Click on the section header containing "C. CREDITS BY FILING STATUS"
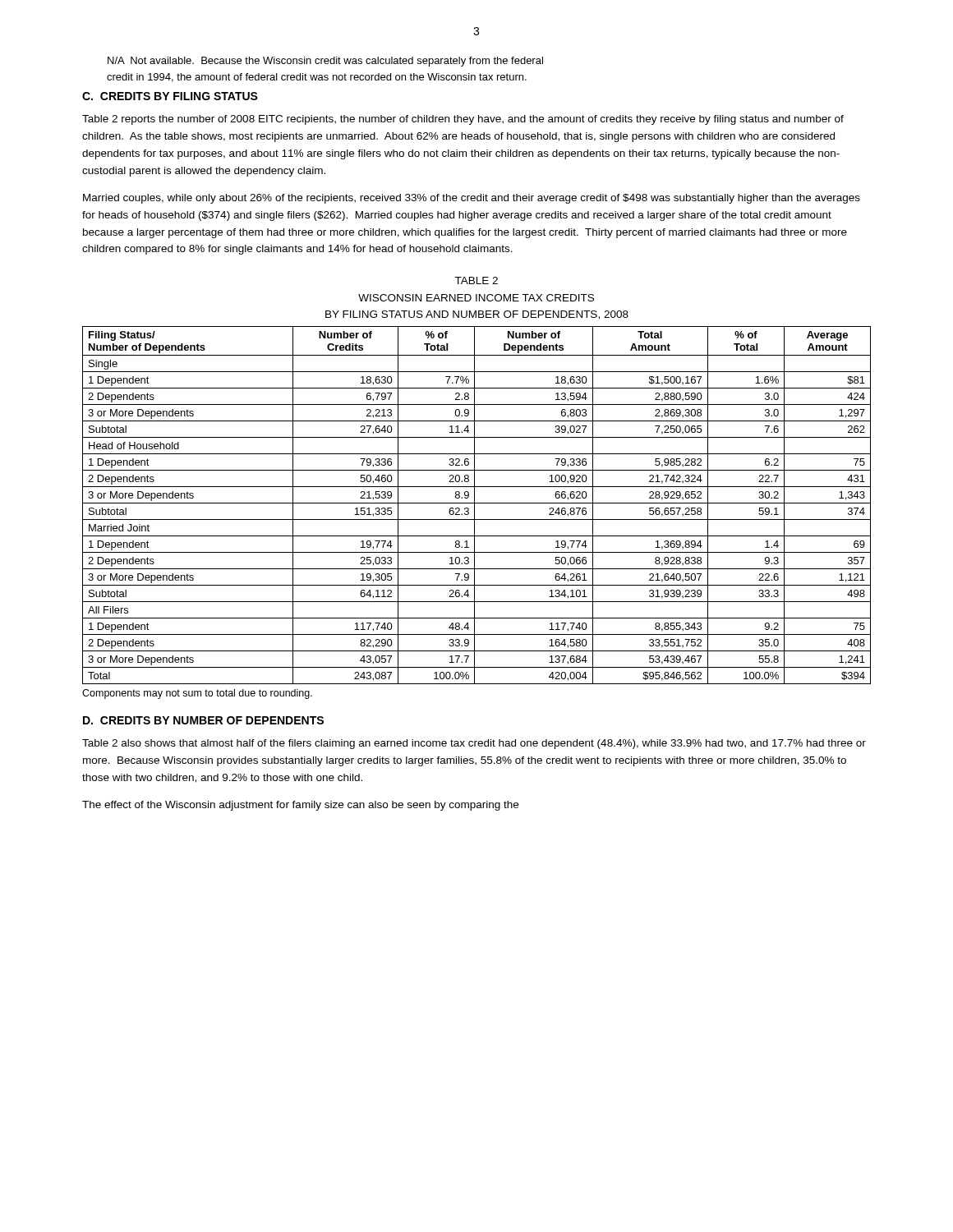This screenshot has width=953, height=1232. pyautogui.click(x=170, y=96)
